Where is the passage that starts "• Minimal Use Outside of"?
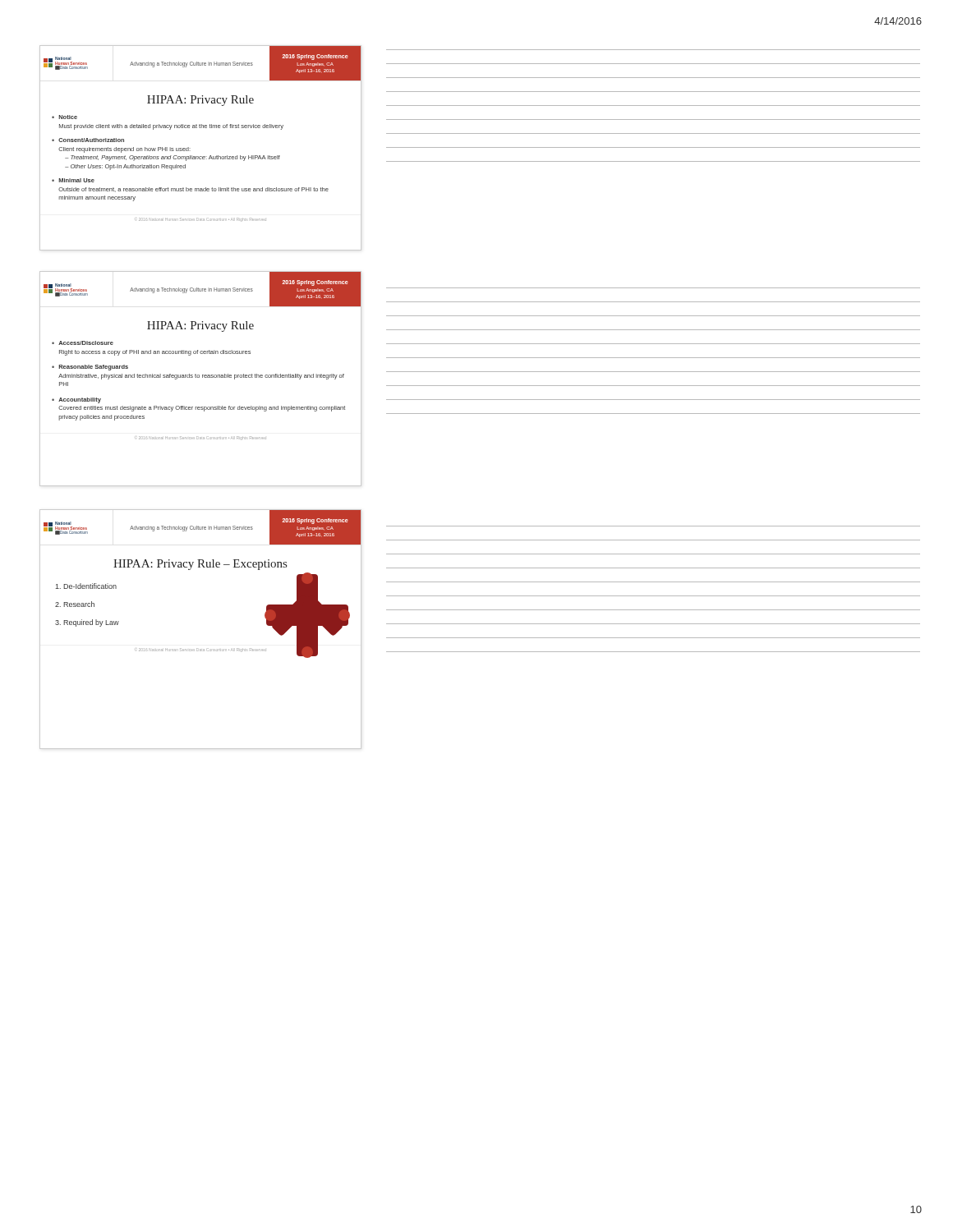953x1232 pixels. click(x=200, y=189)
